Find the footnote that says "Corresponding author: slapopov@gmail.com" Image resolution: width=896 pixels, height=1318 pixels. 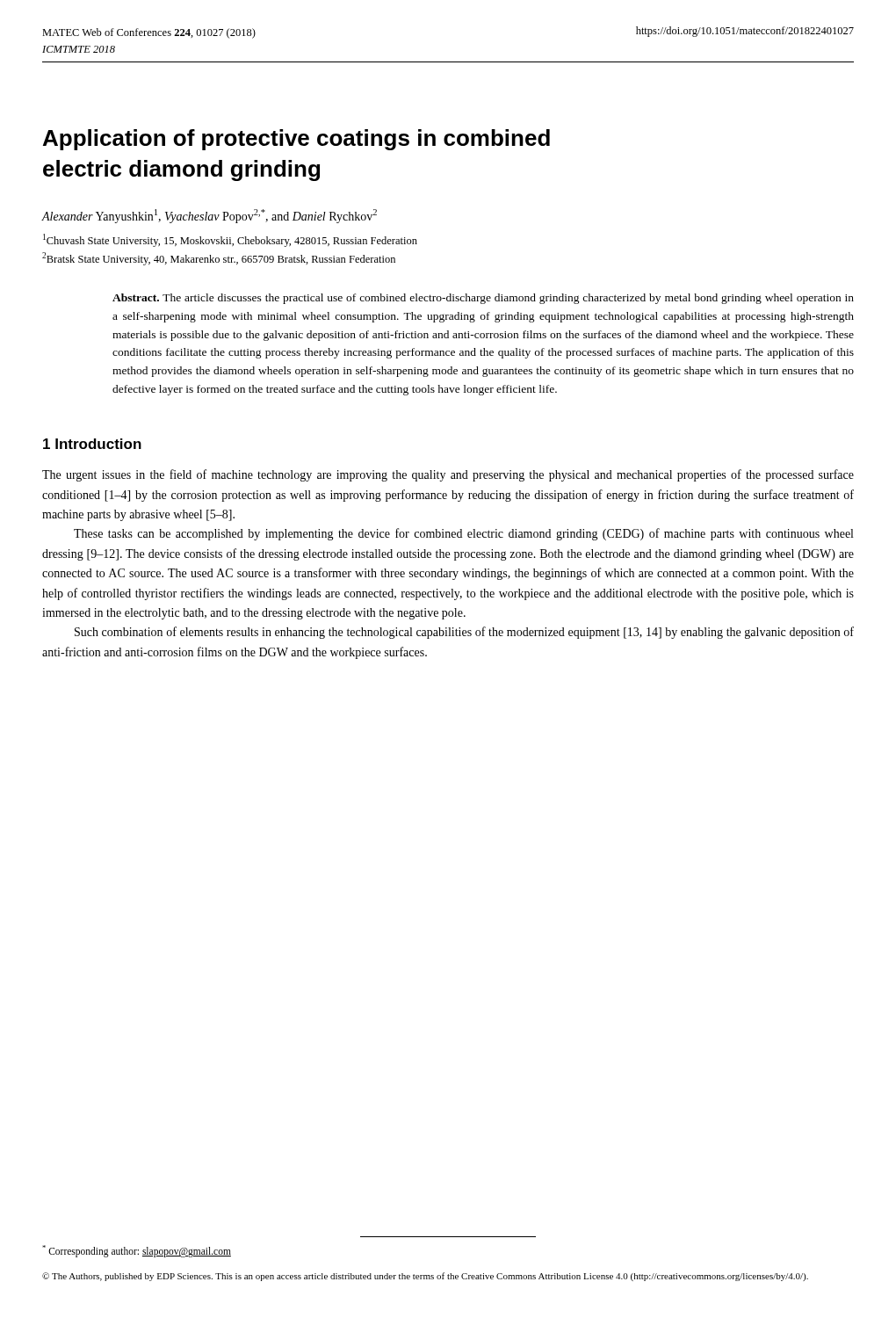point(137,1250)
